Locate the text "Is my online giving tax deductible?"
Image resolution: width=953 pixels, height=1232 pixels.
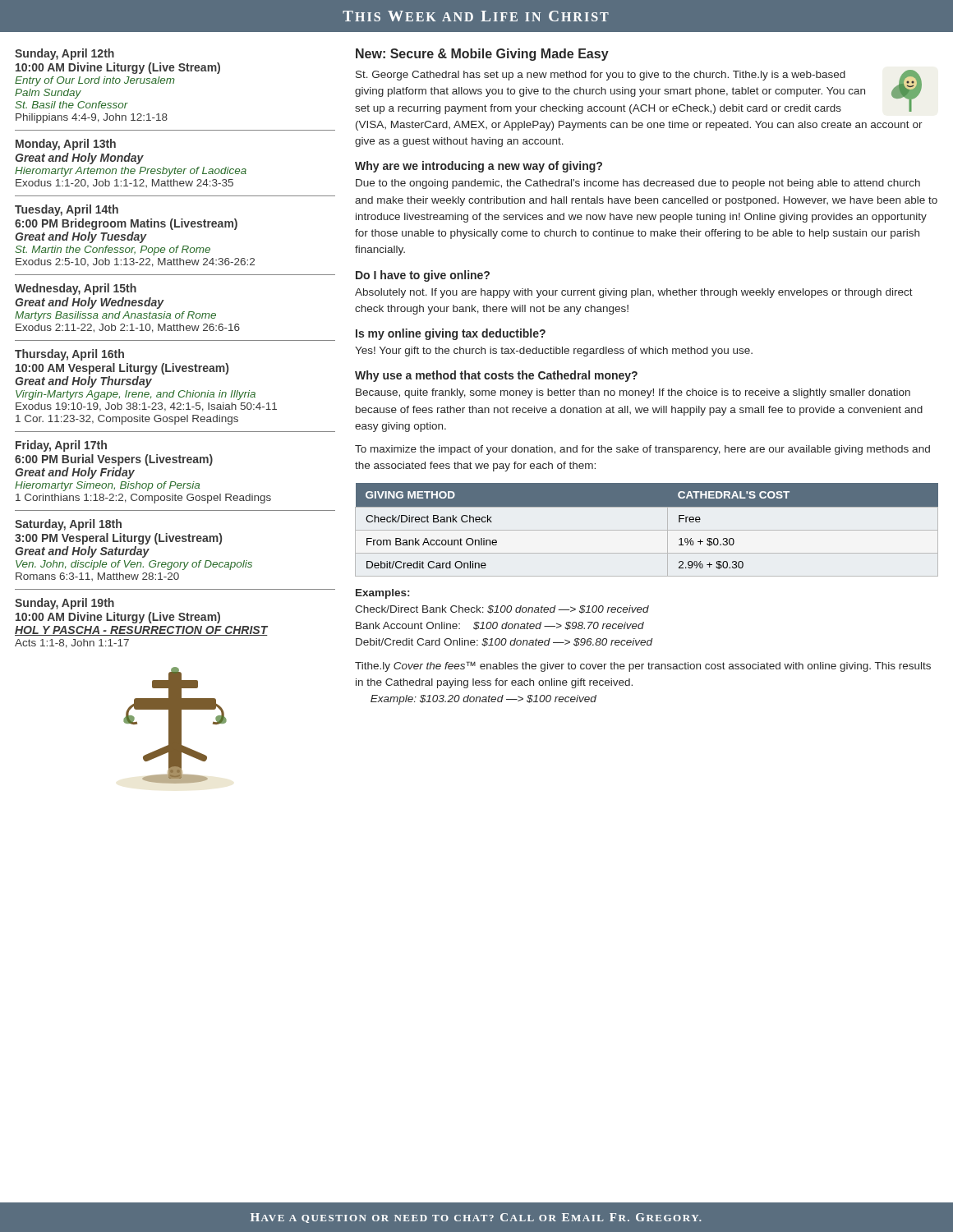tap(450, 333)
